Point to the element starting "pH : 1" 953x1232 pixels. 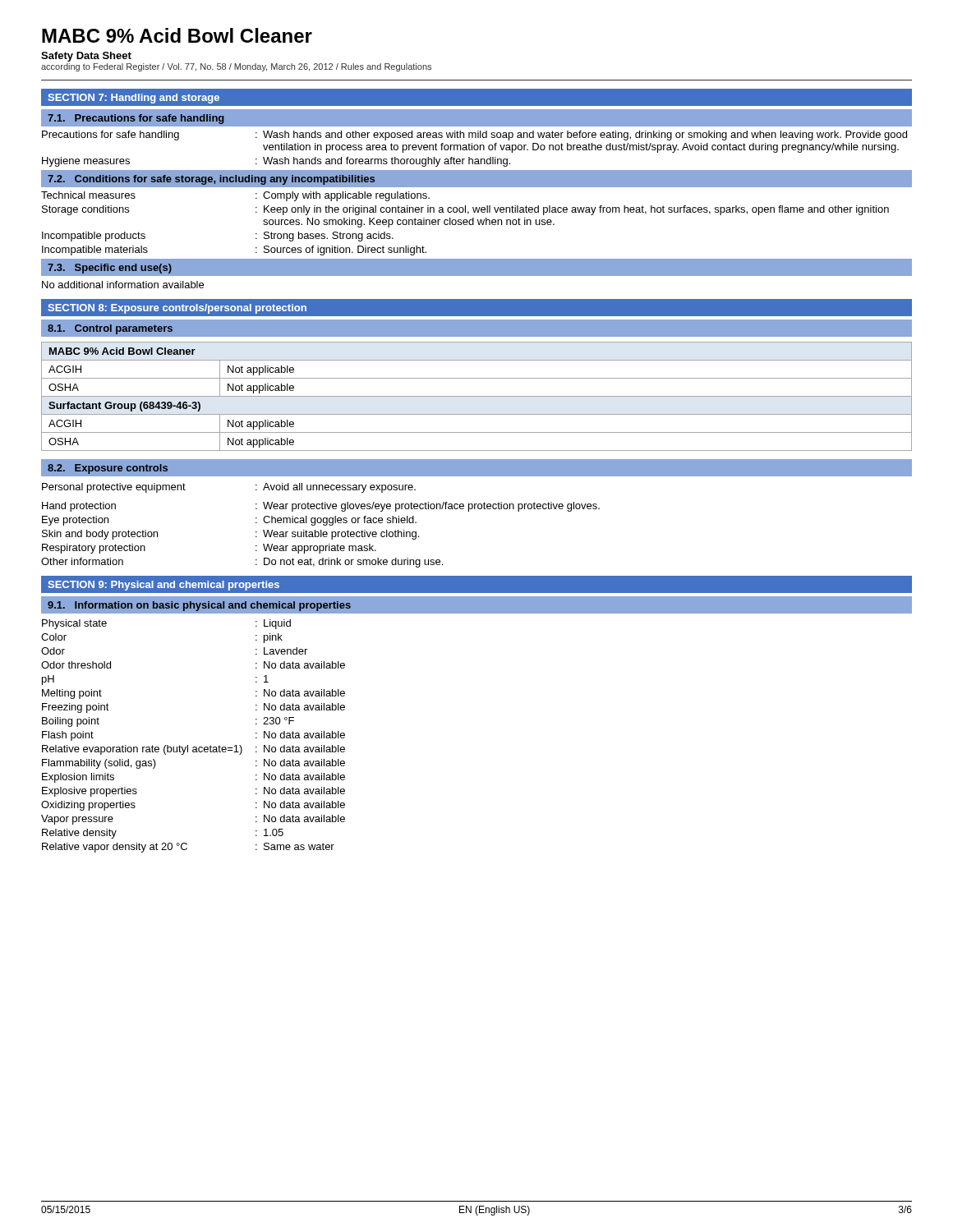click(x=51, y=679)
